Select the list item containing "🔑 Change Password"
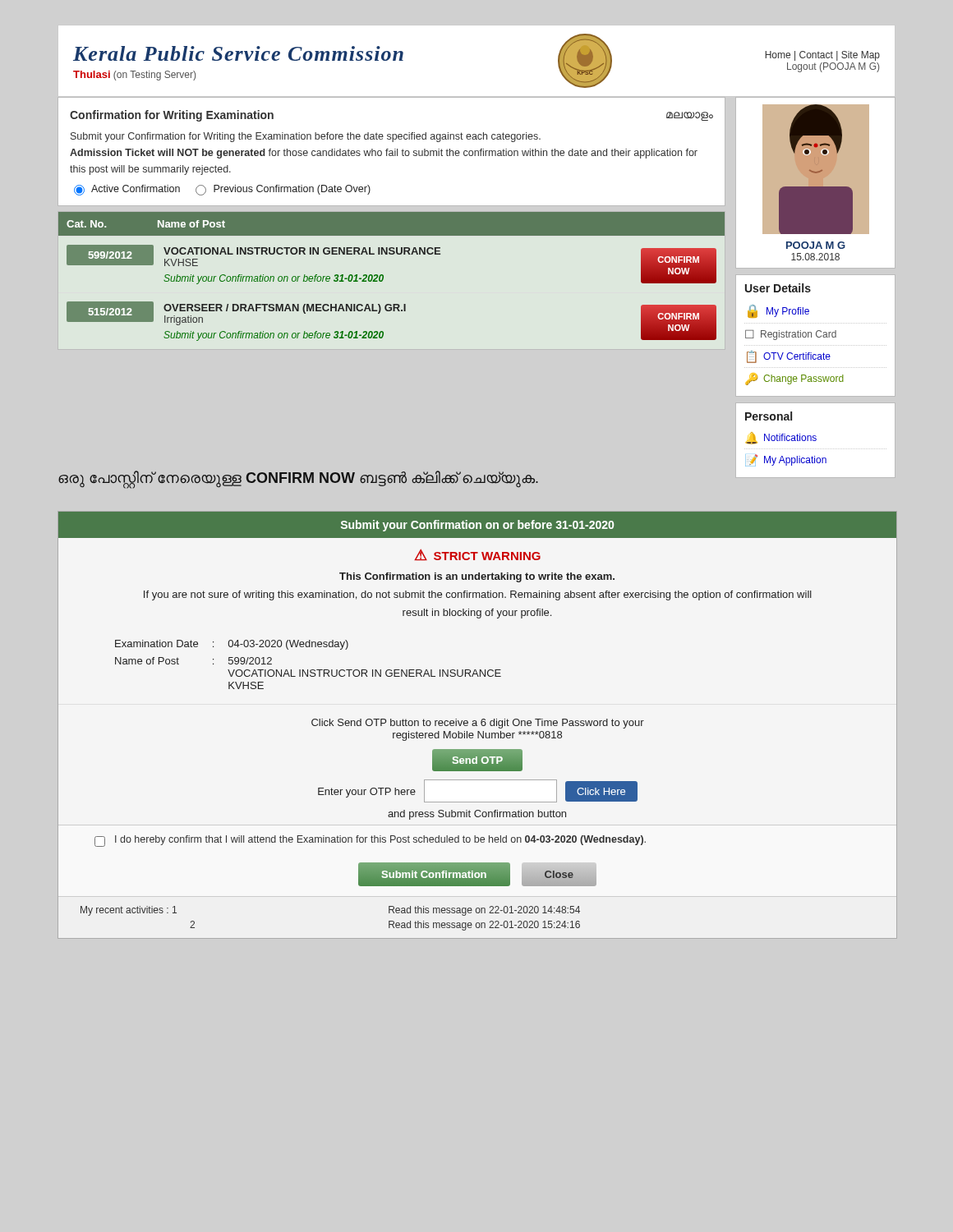 pyautogui.click(x=794, y=379)
